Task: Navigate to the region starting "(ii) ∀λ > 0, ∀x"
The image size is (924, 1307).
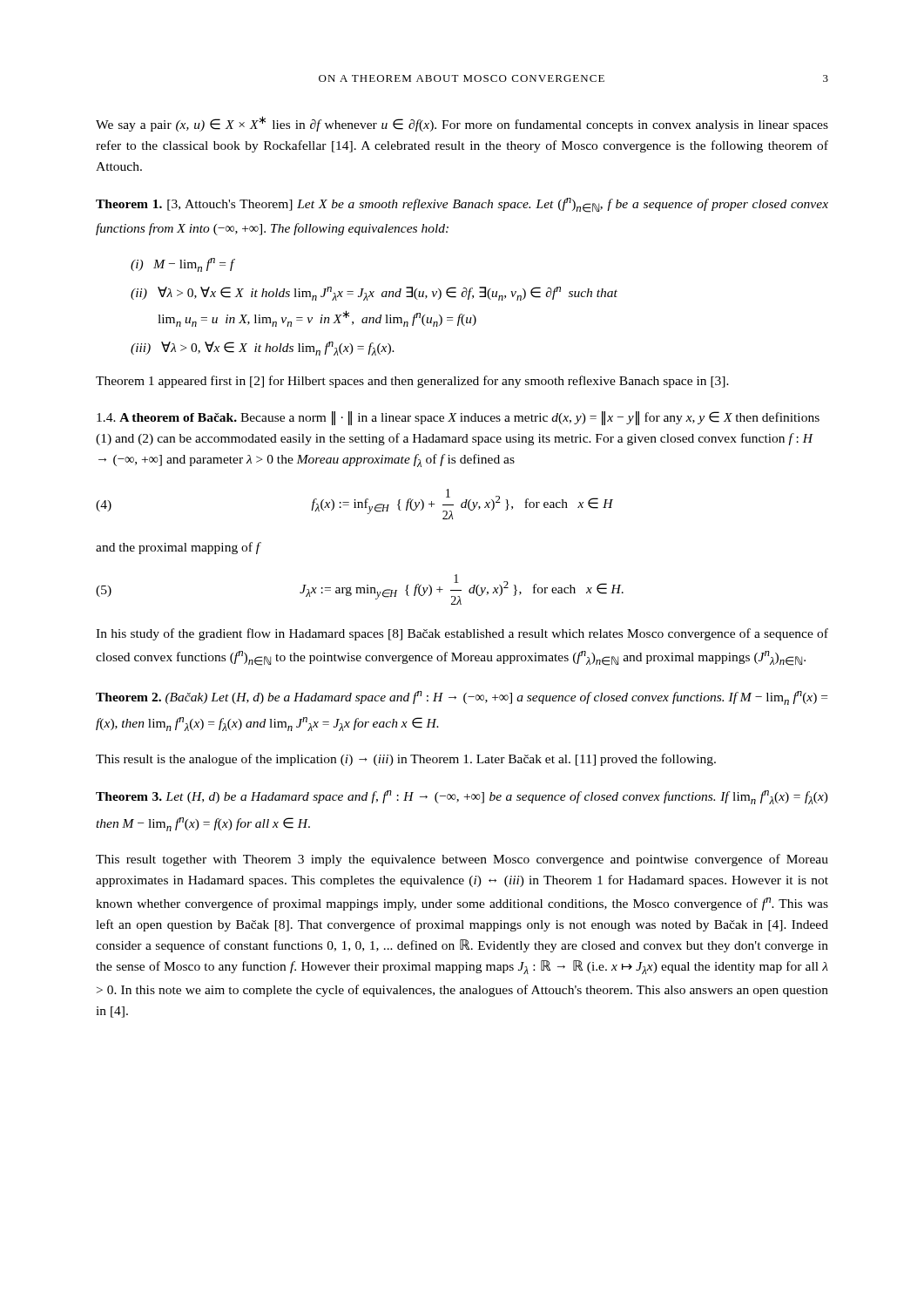Action: tap(374, 306)
